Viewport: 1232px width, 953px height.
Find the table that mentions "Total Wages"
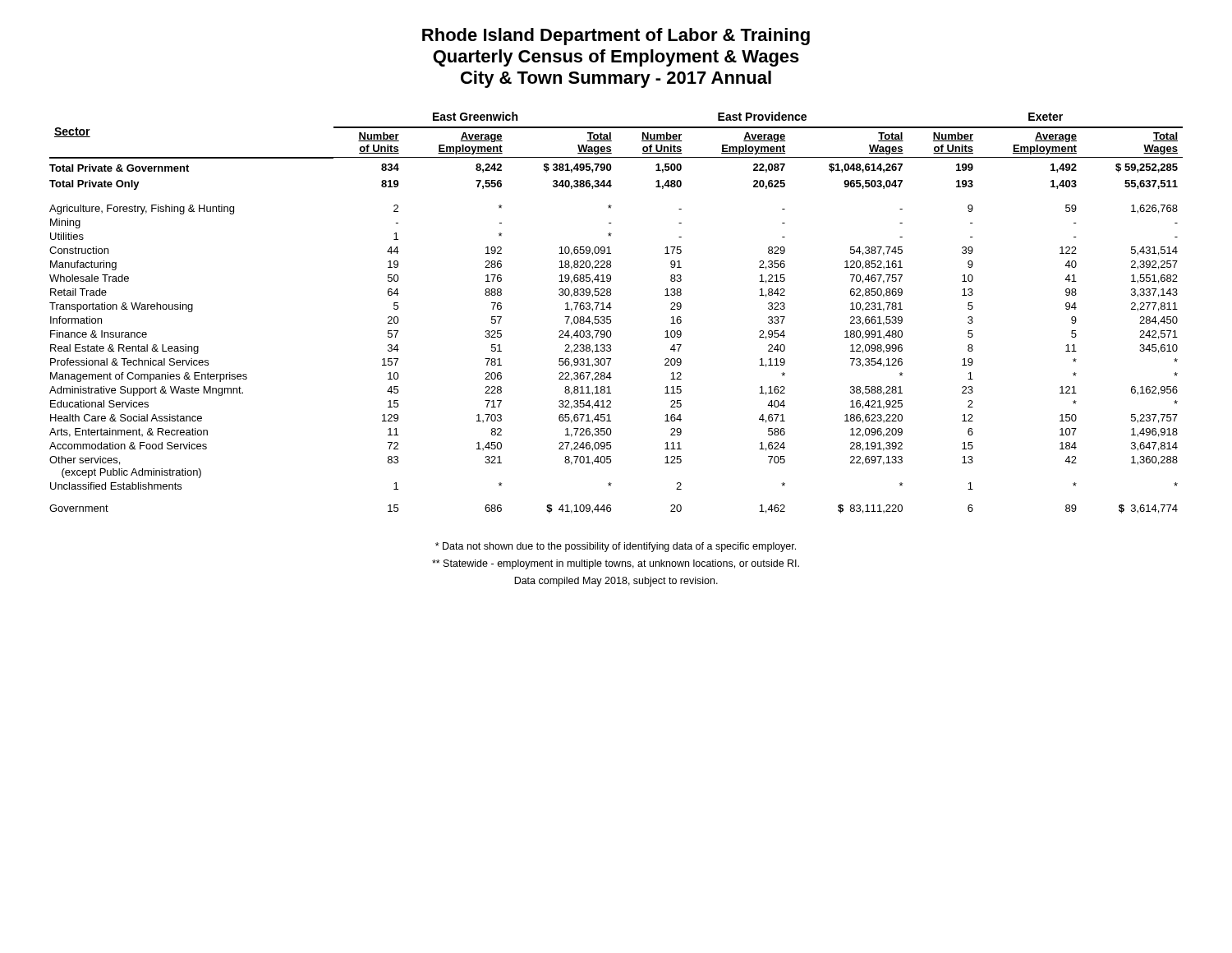coord(616,312)
